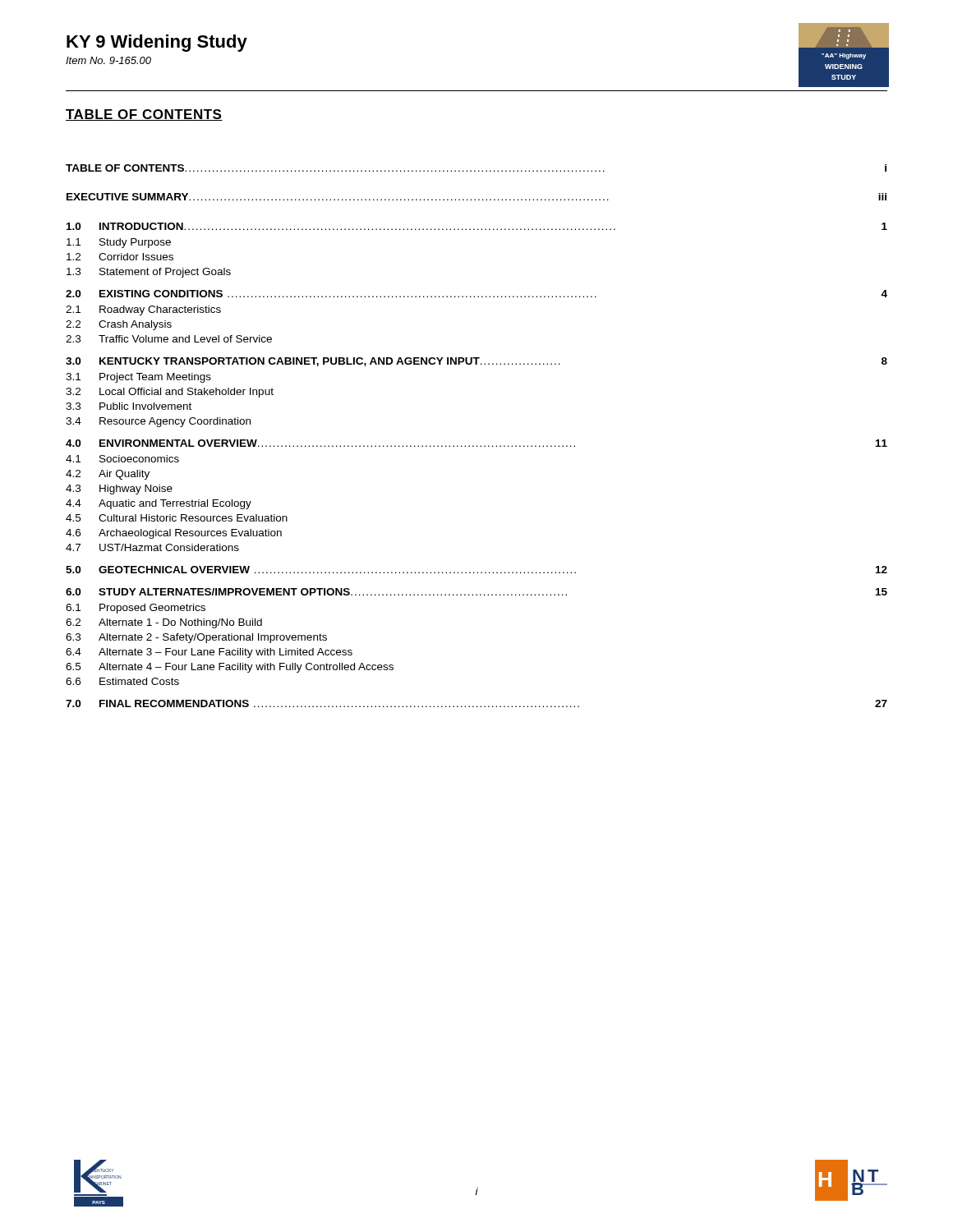Viewport: 953px width, 1232px height.
Task: Select the passage starting "3.0 KENTUCKY TRANSPORTATION CABINET, PUBLIC, AND AGENCY INPUT"
Action: (476, 361)
